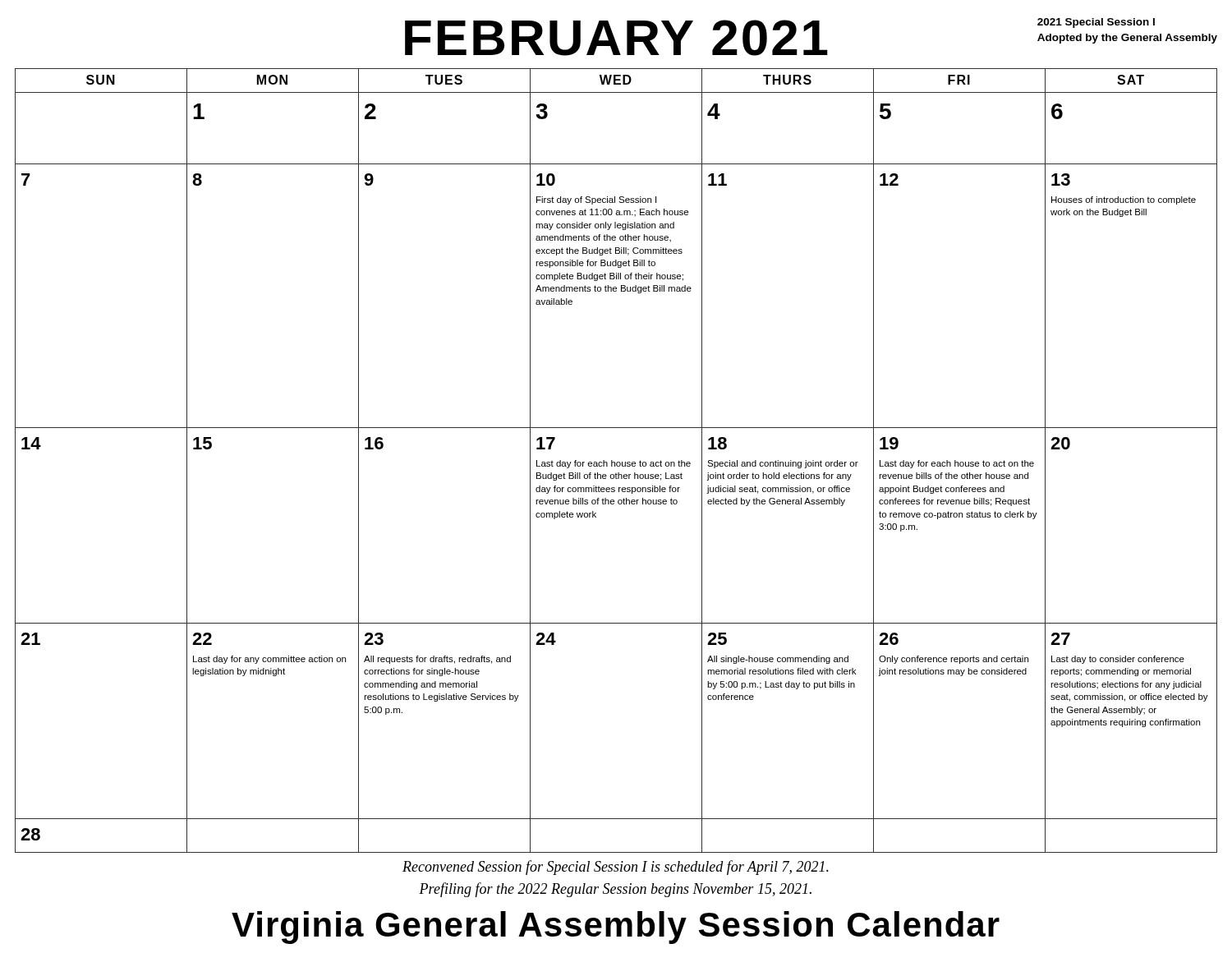Locate the block starting "2021 Special Session IAdopted by the General Assembly"

coord(1127,30)
